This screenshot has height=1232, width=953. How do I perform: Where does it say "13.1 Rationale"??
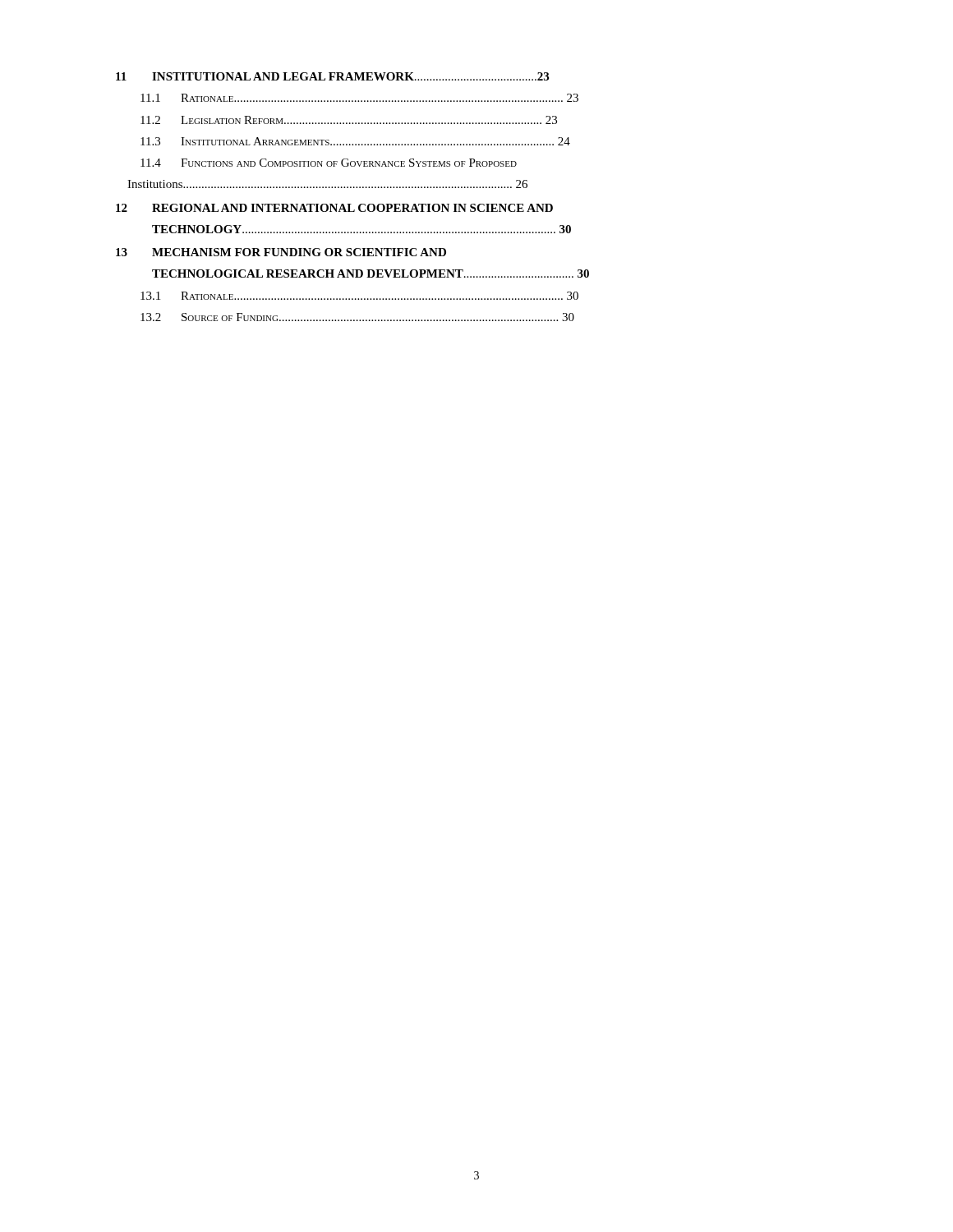point(489,295)
